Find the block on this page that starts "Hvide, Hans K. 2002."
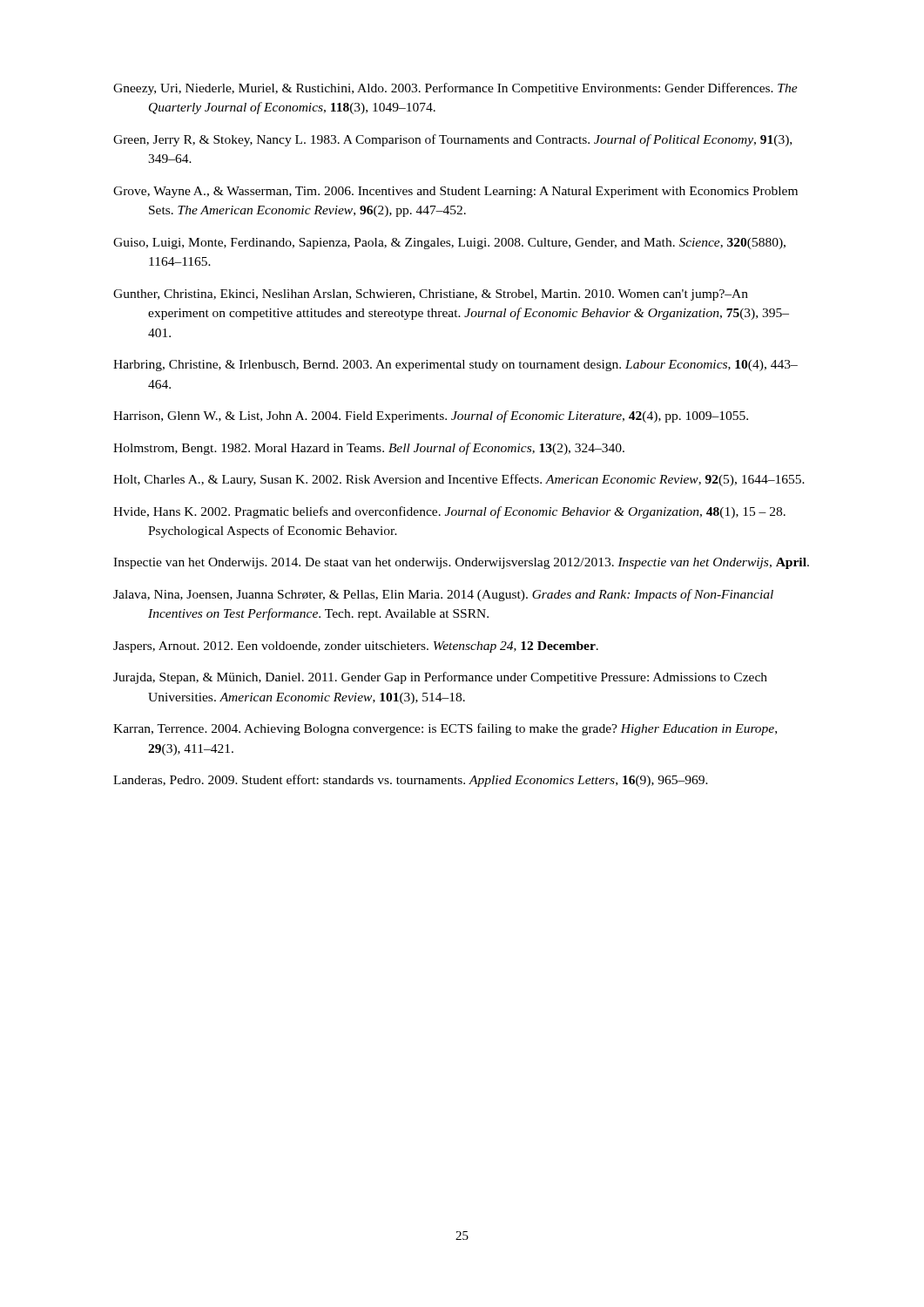 click(450, 520)
